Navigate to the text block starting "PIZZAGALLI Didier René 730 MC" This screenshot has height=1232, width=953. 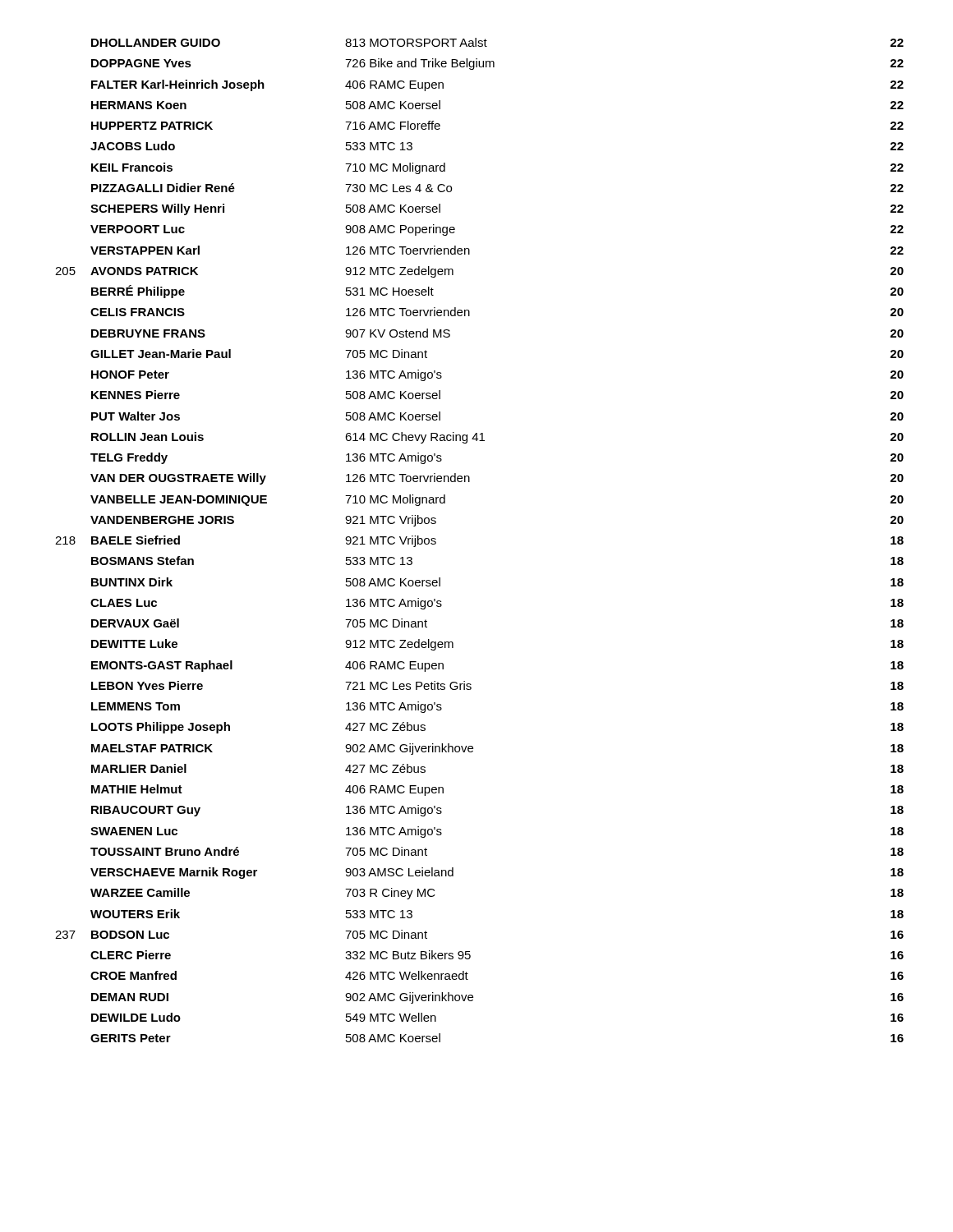pyautogui.click(x=161, y=188)
